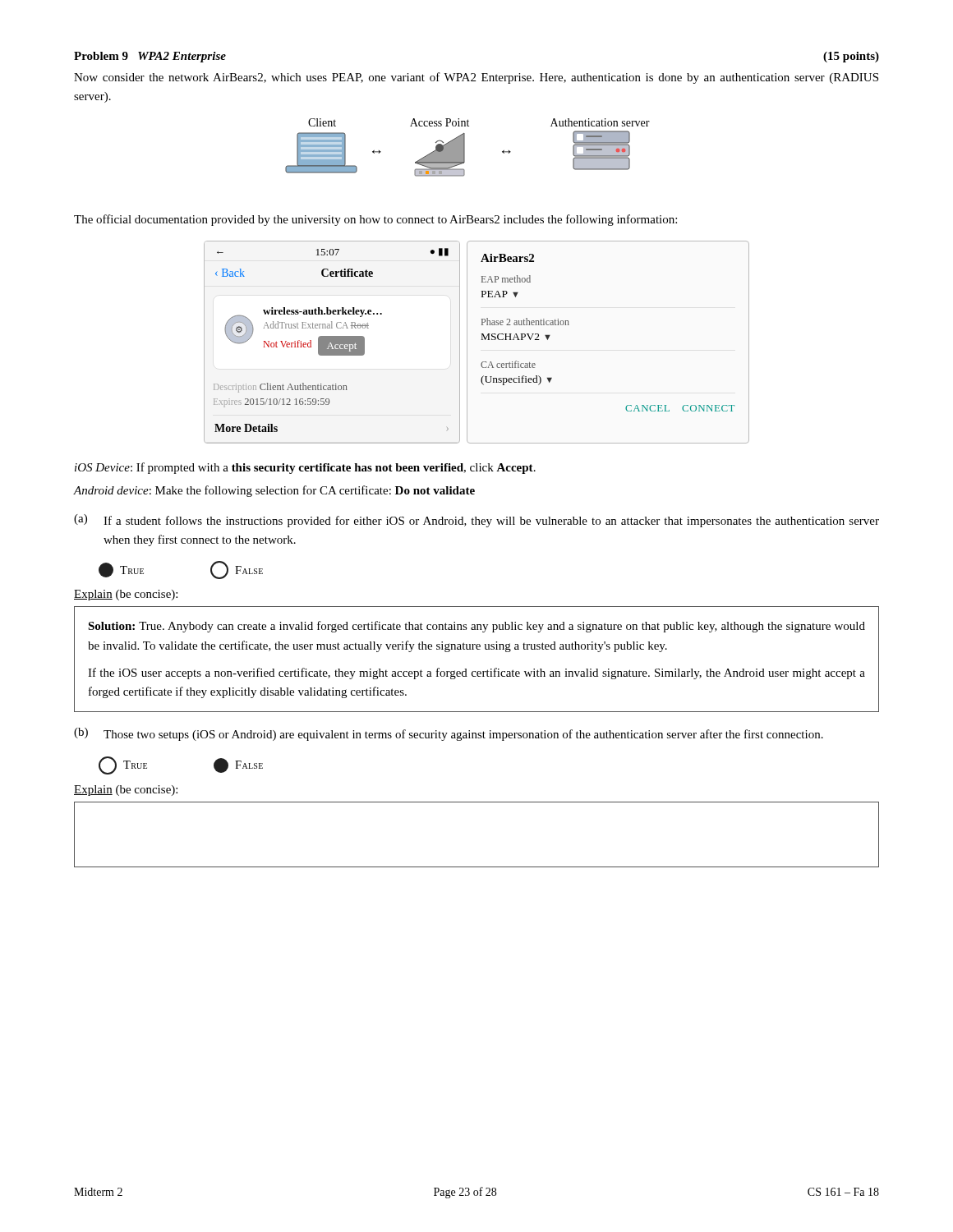Select the text starting "Now consider the"
The width and height of the screenshot is (953, 1232).
476,86
